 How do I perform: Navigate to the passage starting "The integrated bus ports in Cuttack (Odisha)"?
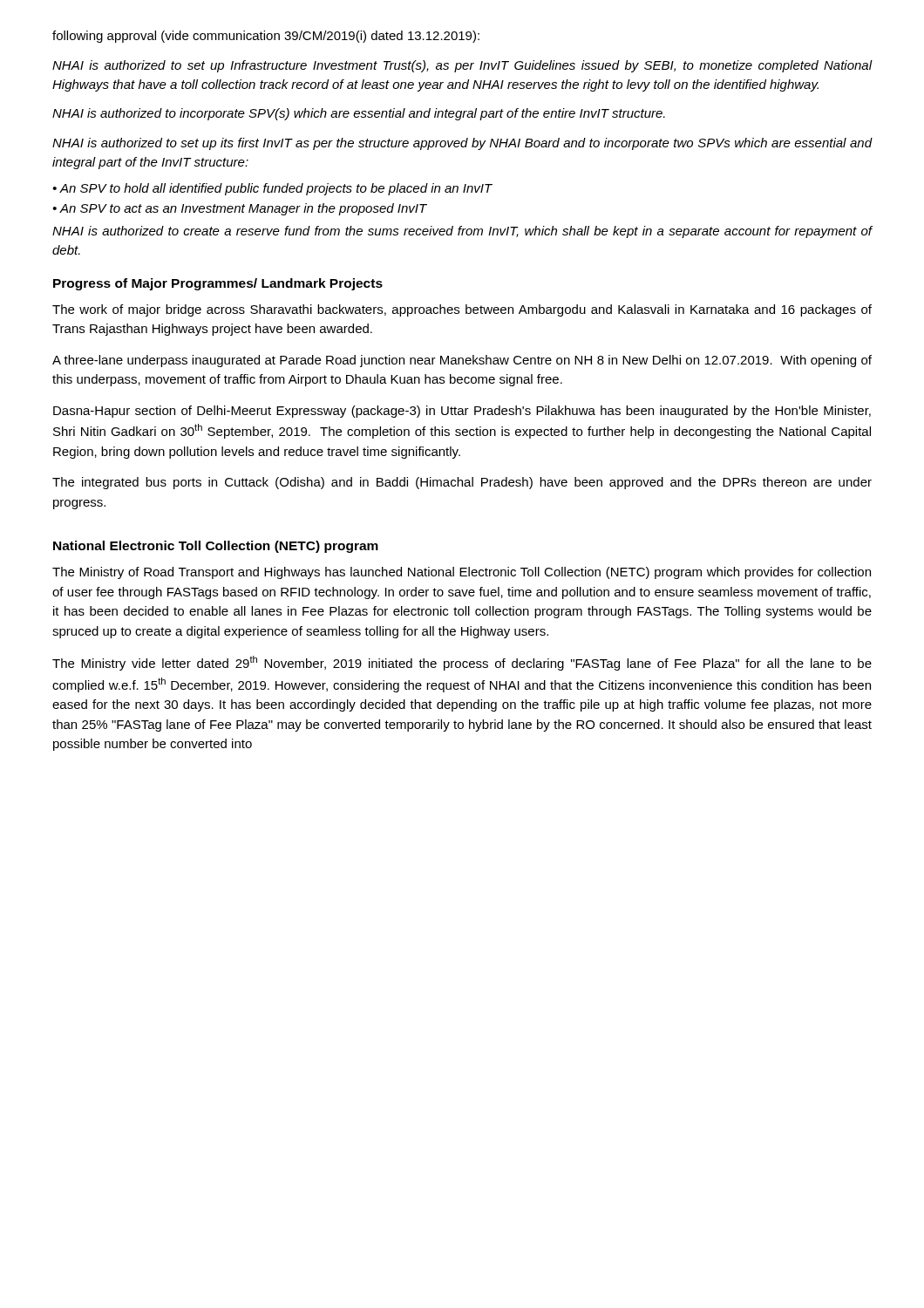(x=462, y=492)
